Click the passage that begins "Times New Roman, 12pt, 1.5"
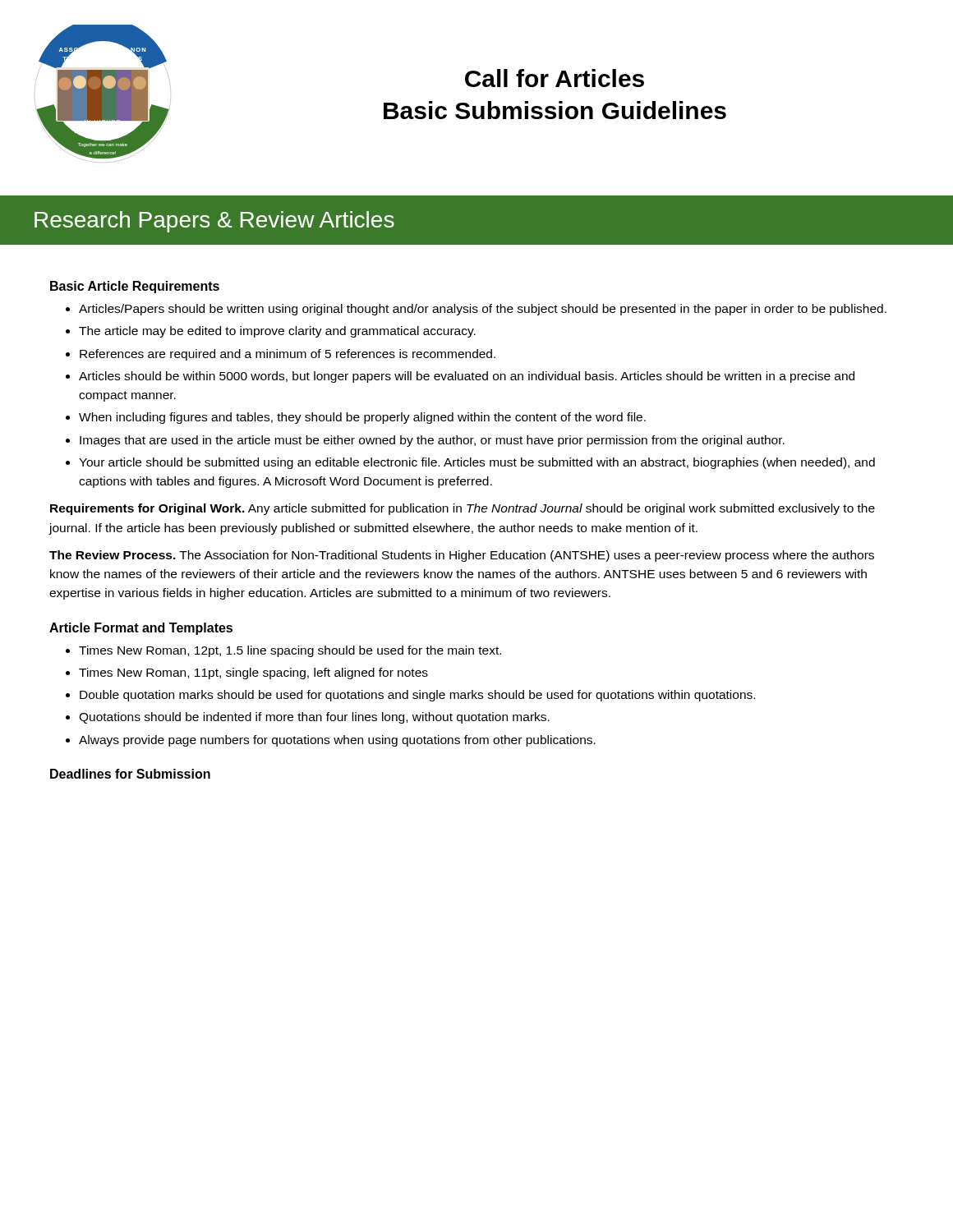 tap(291, 650)
